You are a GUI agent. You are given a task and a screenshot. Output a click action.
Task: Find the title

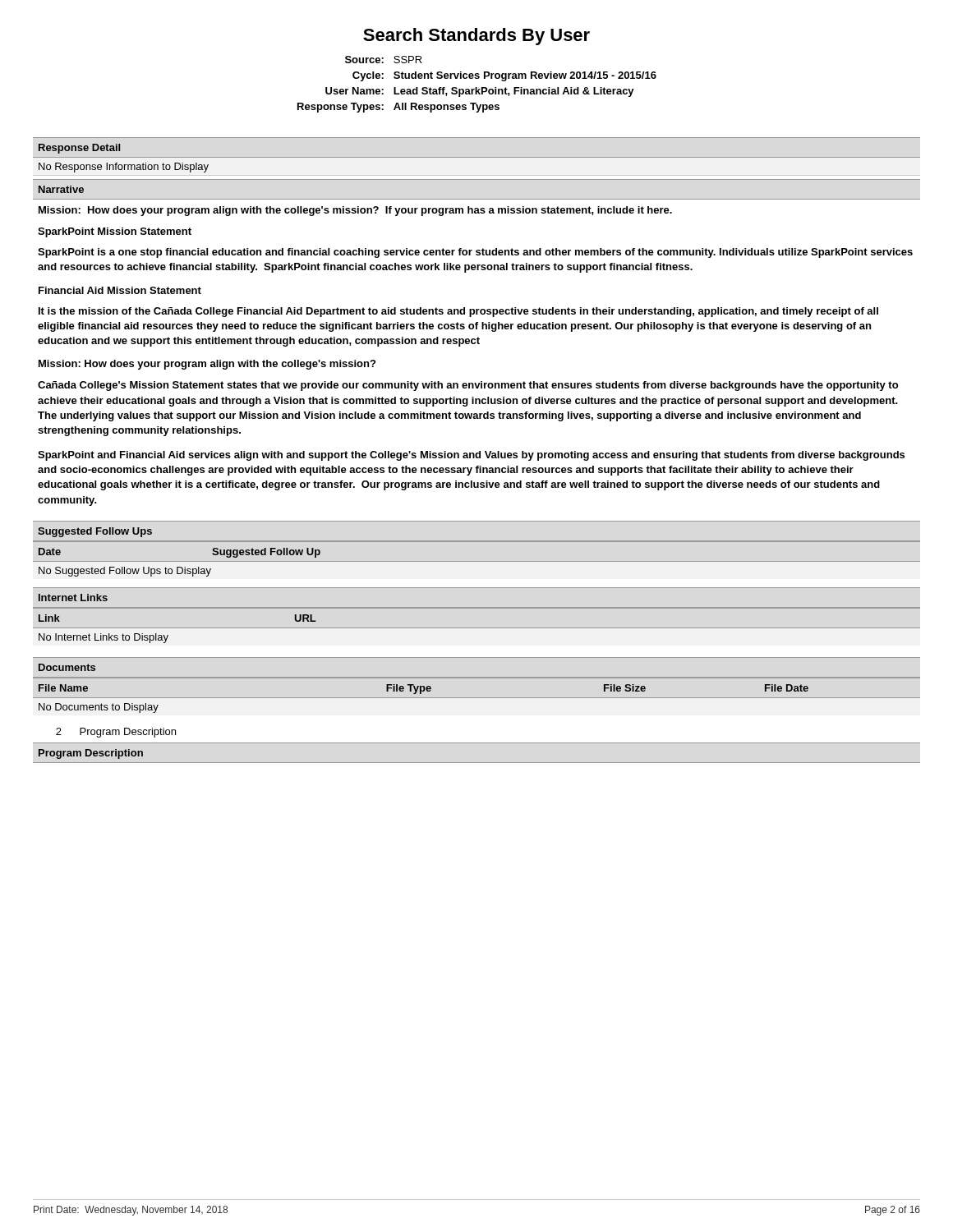(476, 35)
